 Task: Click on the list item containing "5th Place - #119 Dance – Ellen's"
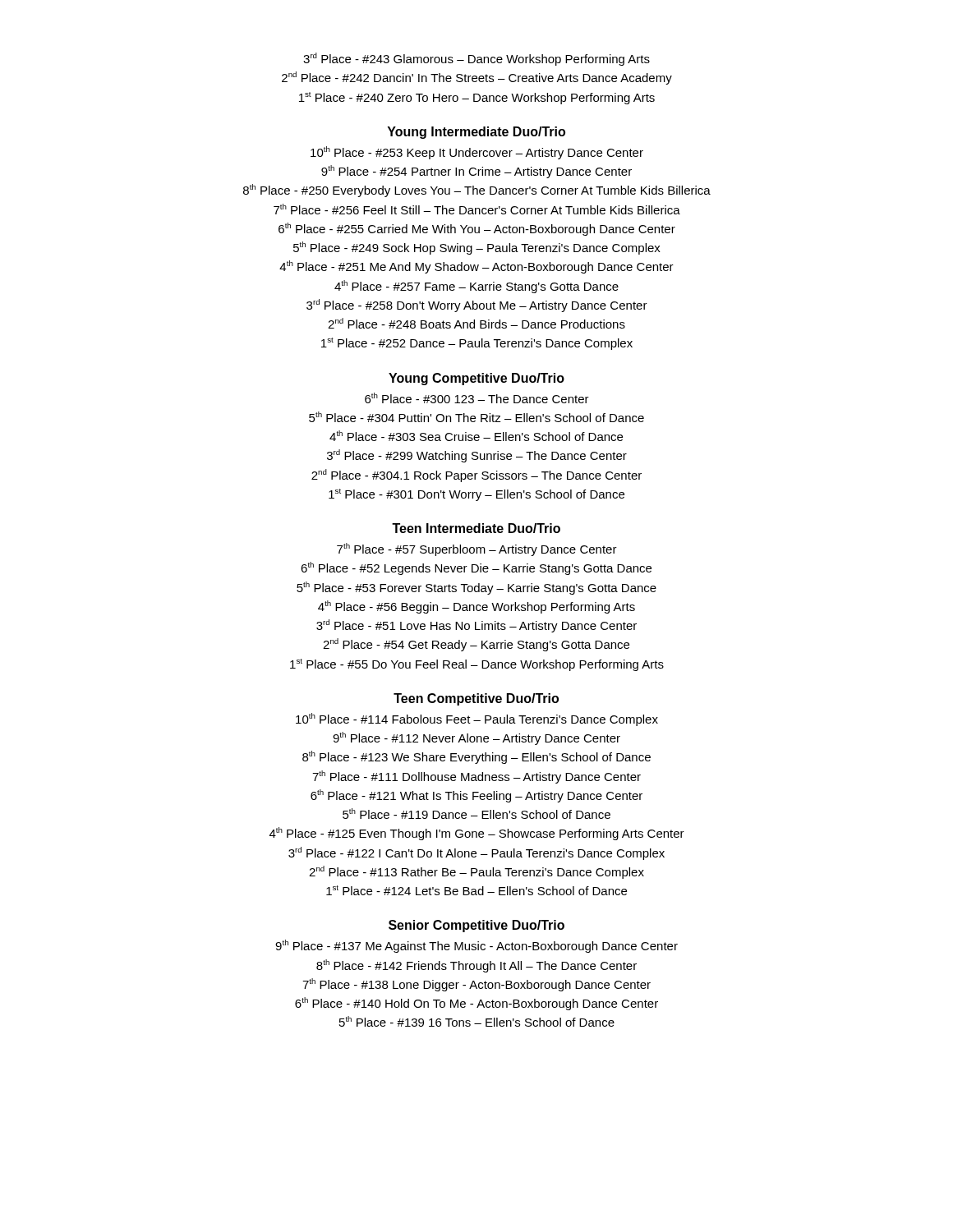(x=476, y=814)
